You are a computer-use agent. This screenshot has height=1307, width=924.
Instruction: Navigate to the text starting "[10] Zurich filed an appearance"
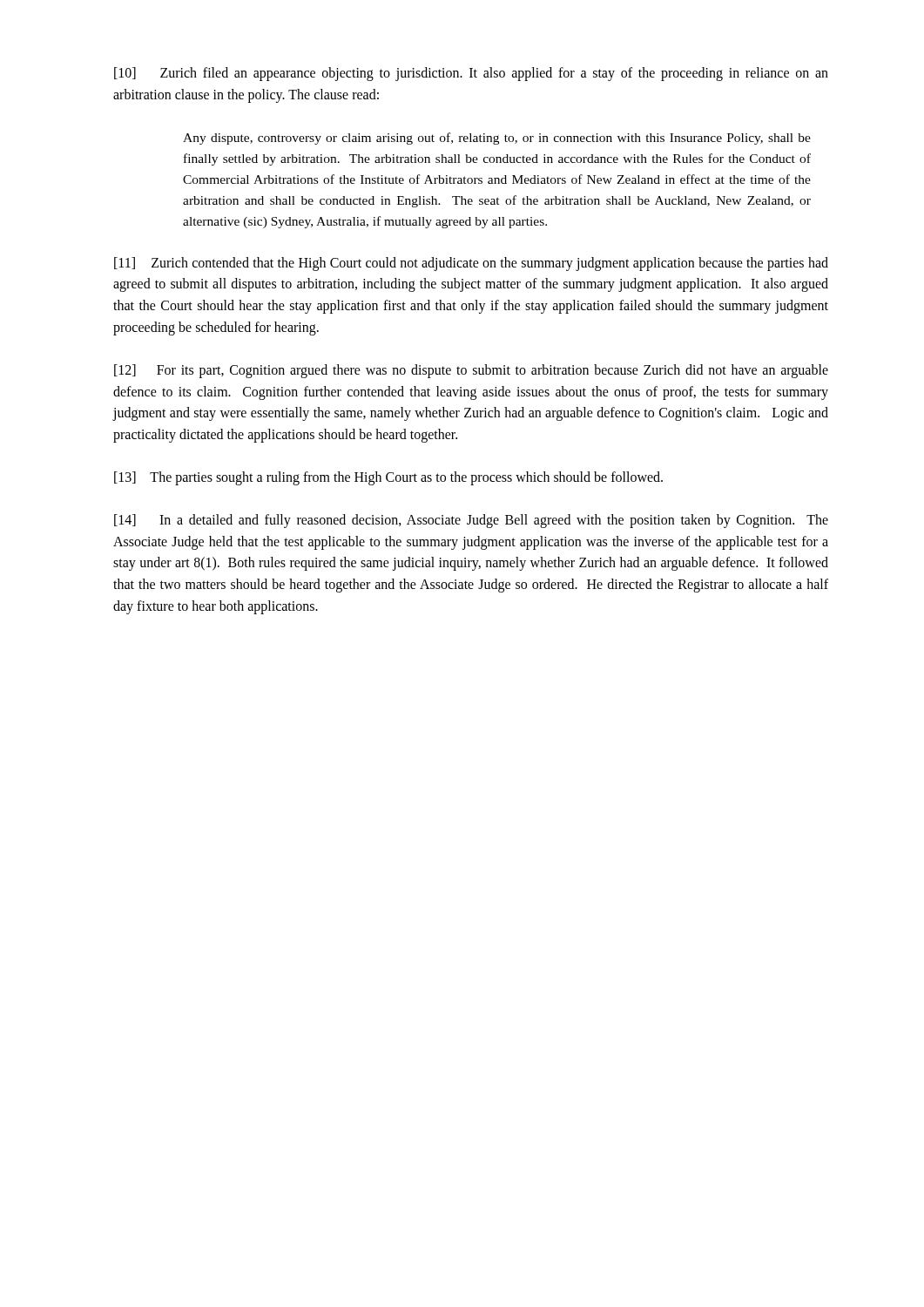click(x=471, y=84)
